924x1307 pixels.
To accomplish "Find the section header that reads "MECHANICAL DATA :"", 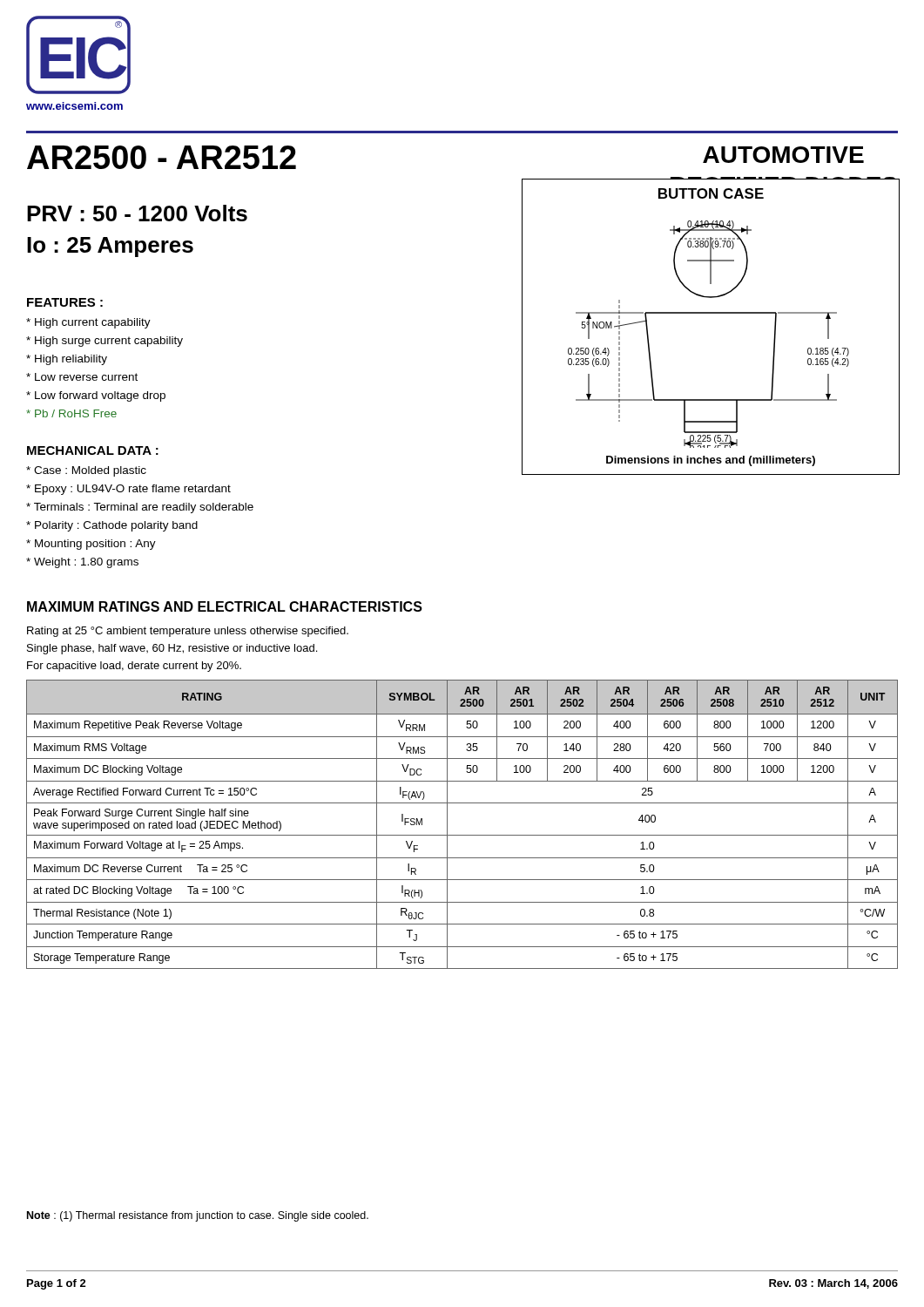I will click(93, 450).
